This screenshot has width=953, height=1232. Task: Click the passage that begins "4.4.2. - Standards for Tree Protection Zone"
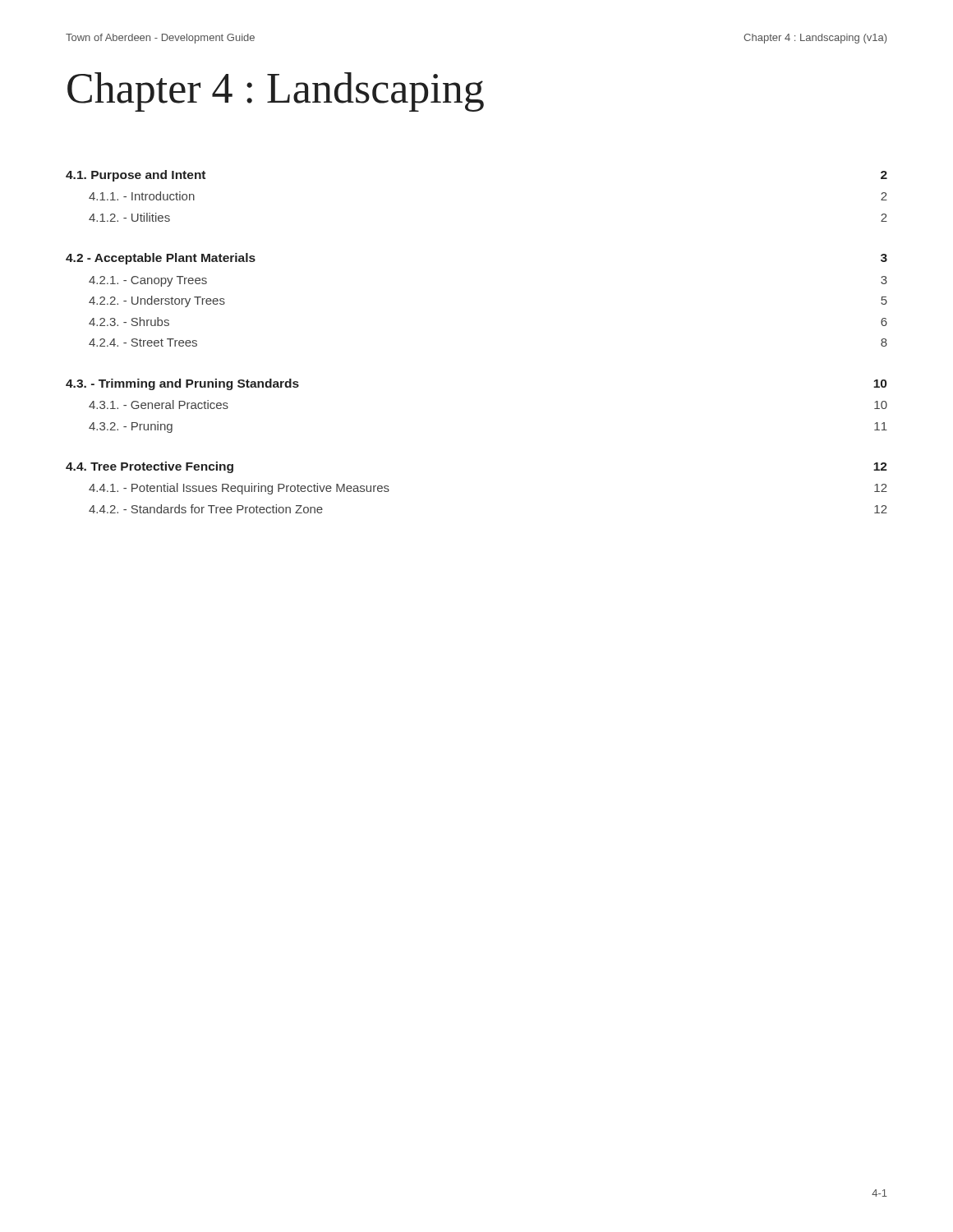[203, 509]
